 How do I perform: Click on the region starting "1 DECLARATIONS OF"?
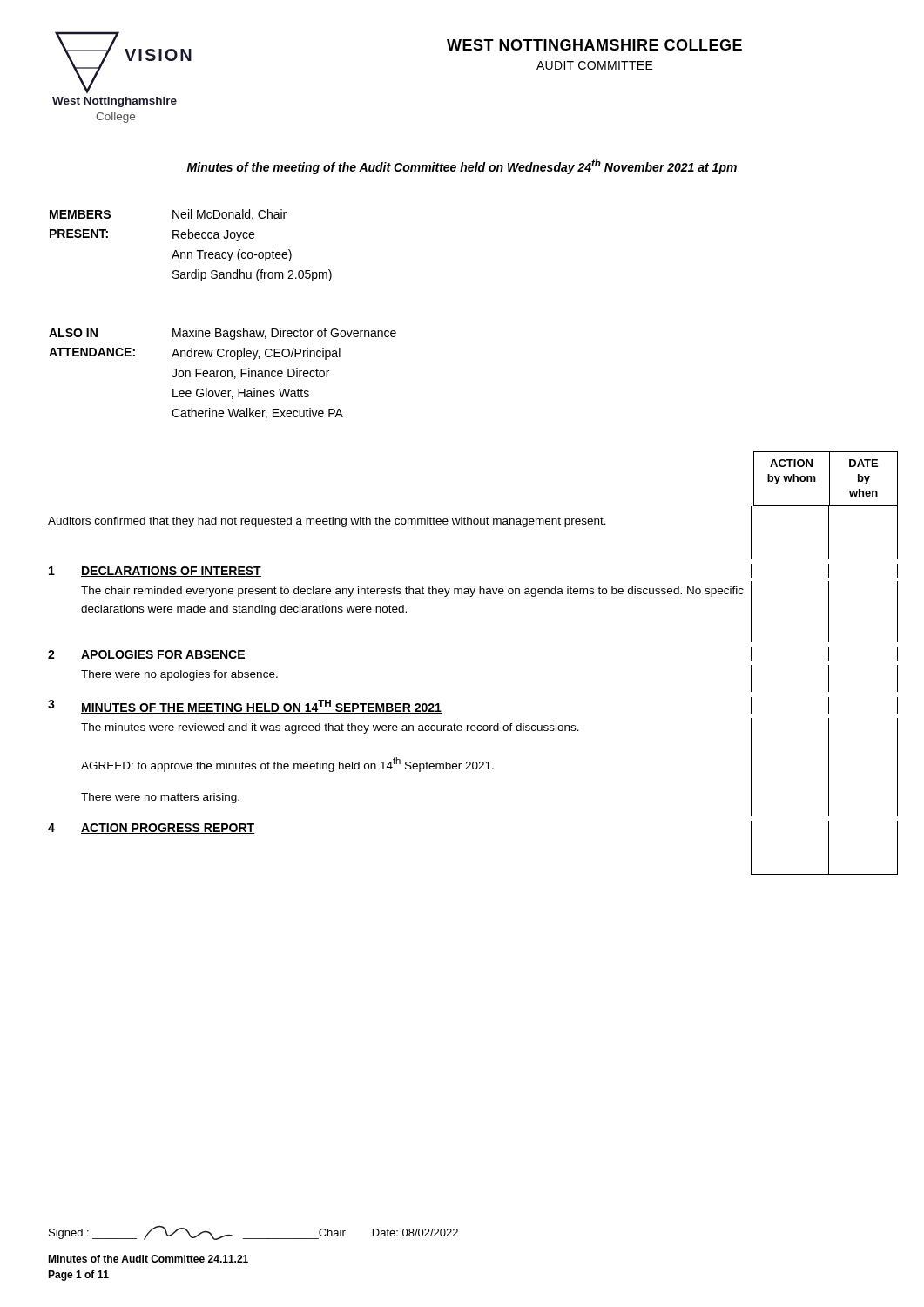[x=171, y=570]
